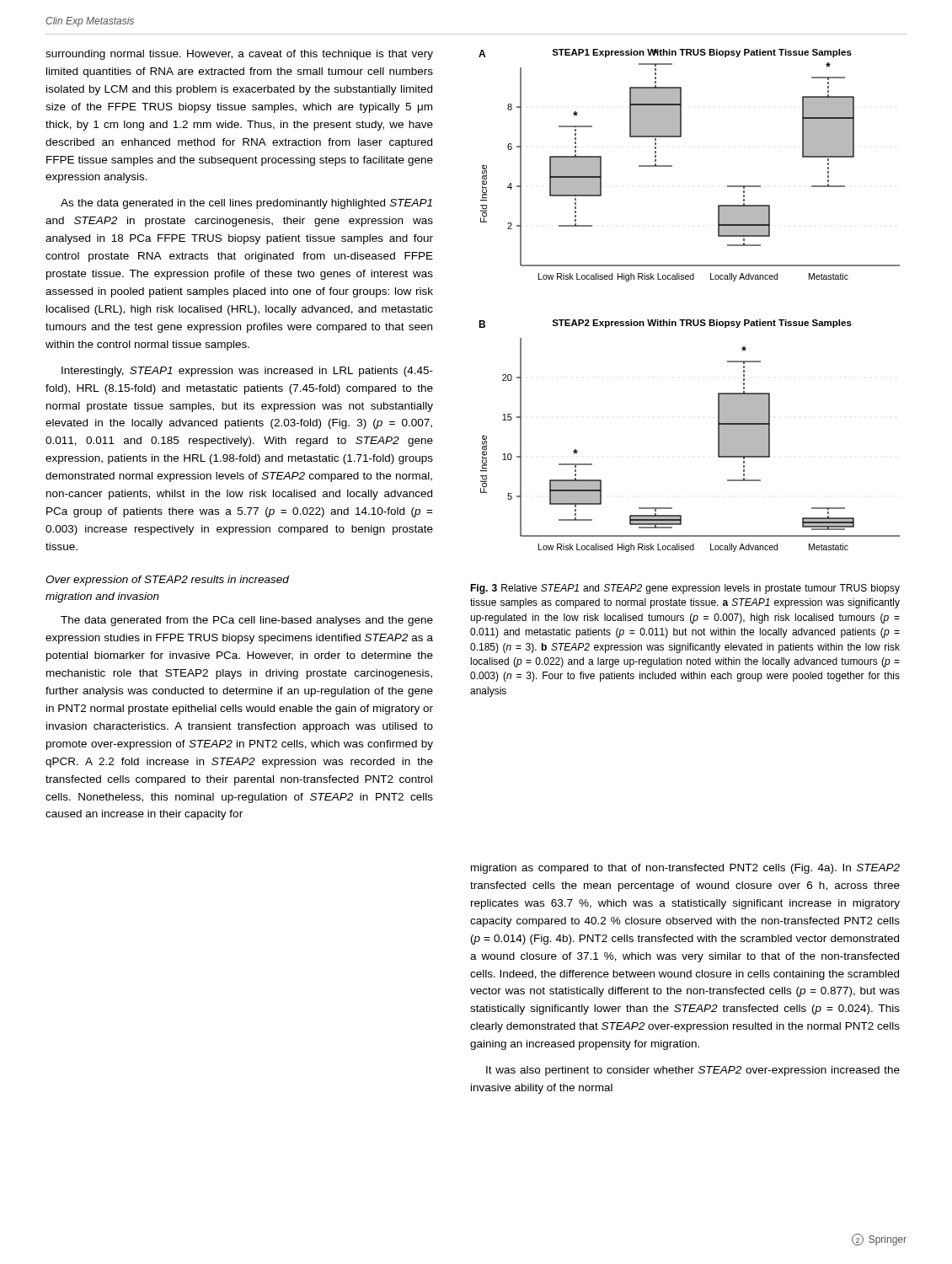The height and width of the screenshot is (1264, 952).
Task: Locate the caption with the text "Fig. 3 Relative STEAP1 and STEAP2"
Action: (685, 640)
